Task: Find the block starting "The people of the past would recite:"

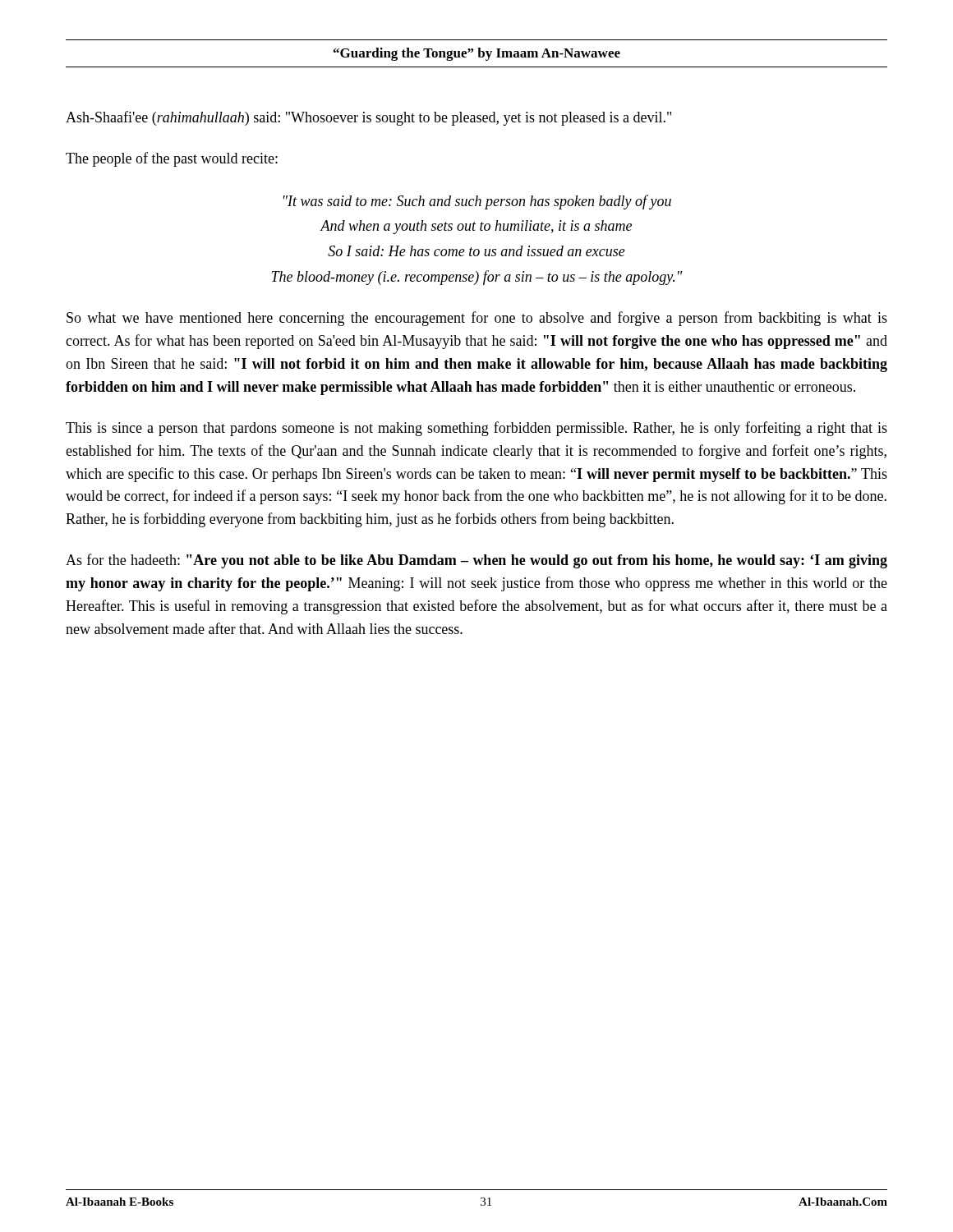Action: (172, 158)
